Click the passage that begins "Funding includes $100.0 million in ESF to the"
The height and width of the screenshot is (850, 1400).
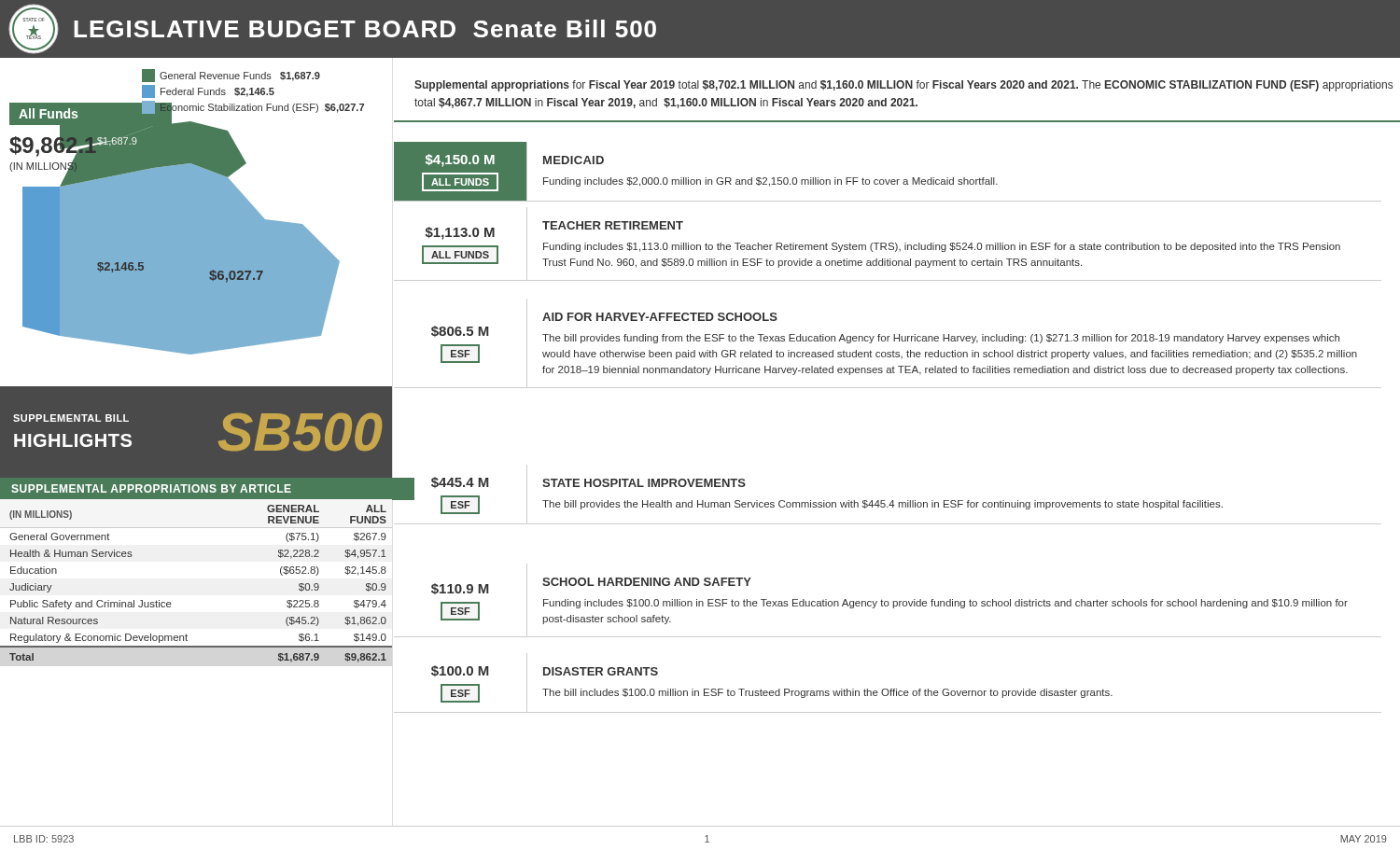(x=945, y=610)
